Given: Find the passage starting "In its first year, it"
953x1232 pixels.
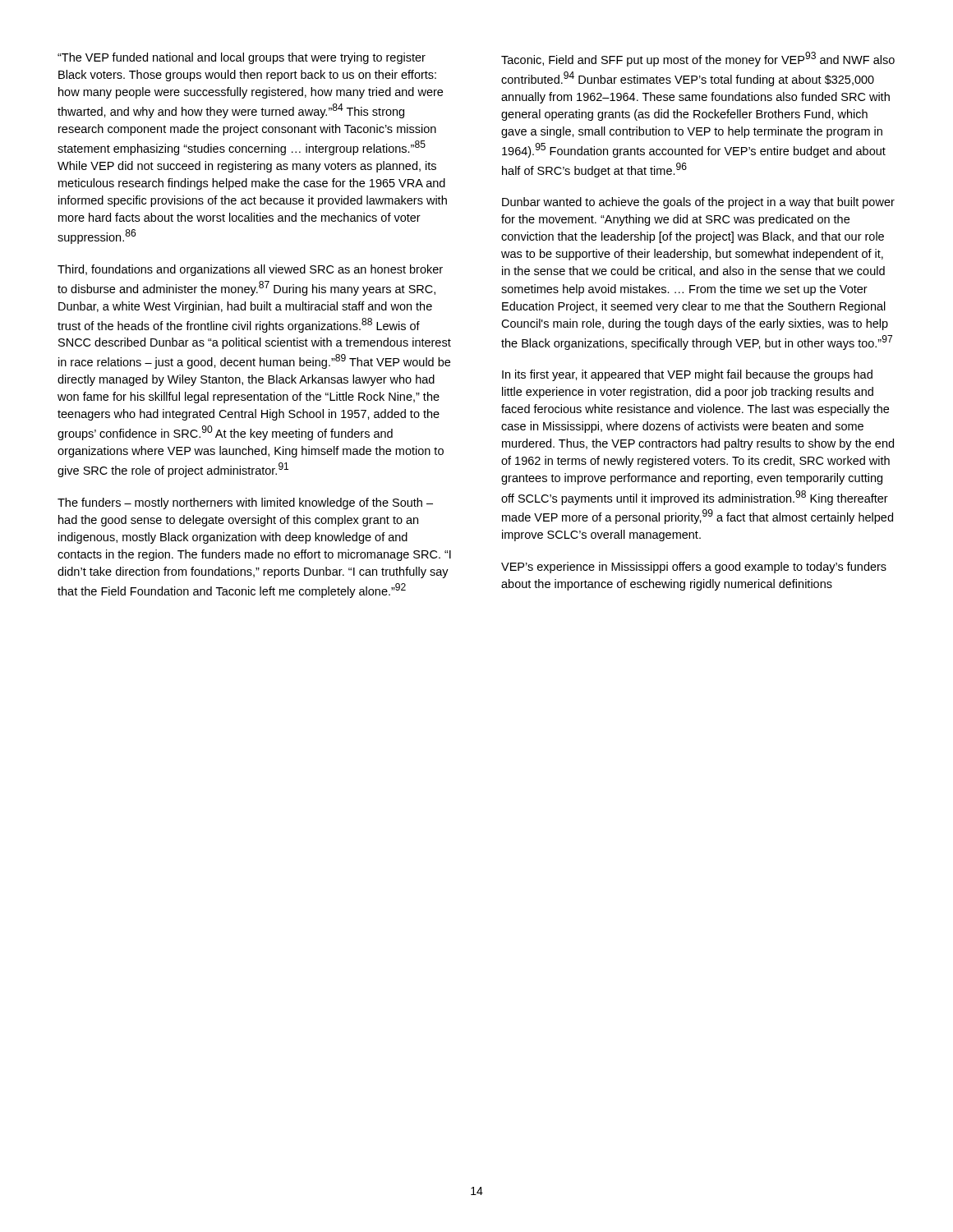Looking at the screenshot, I should (x=698, y=455).
